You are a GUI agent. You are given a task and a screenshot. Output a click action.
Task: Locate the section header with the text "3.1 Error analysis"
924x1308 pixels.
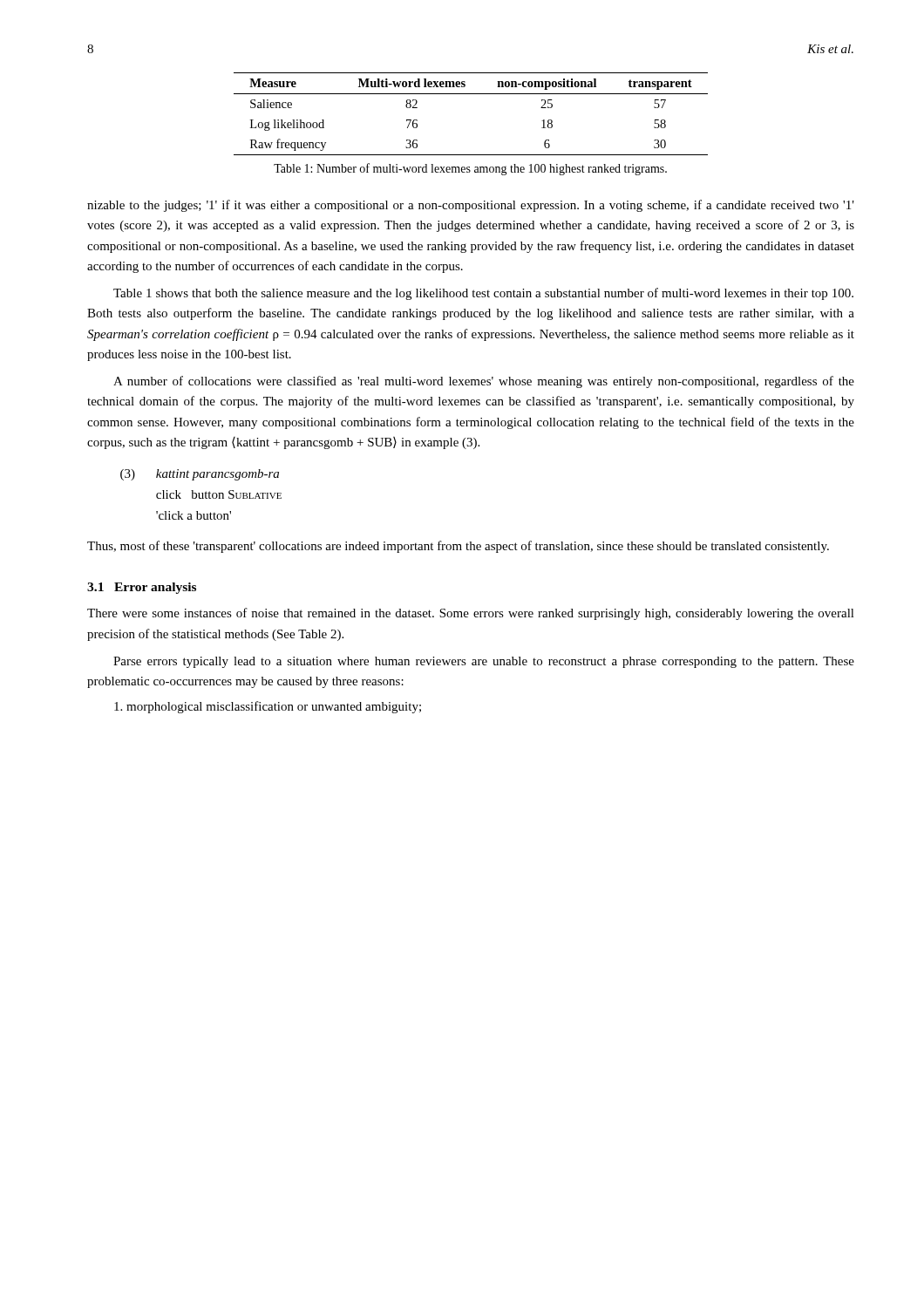(x=142, y=587)
